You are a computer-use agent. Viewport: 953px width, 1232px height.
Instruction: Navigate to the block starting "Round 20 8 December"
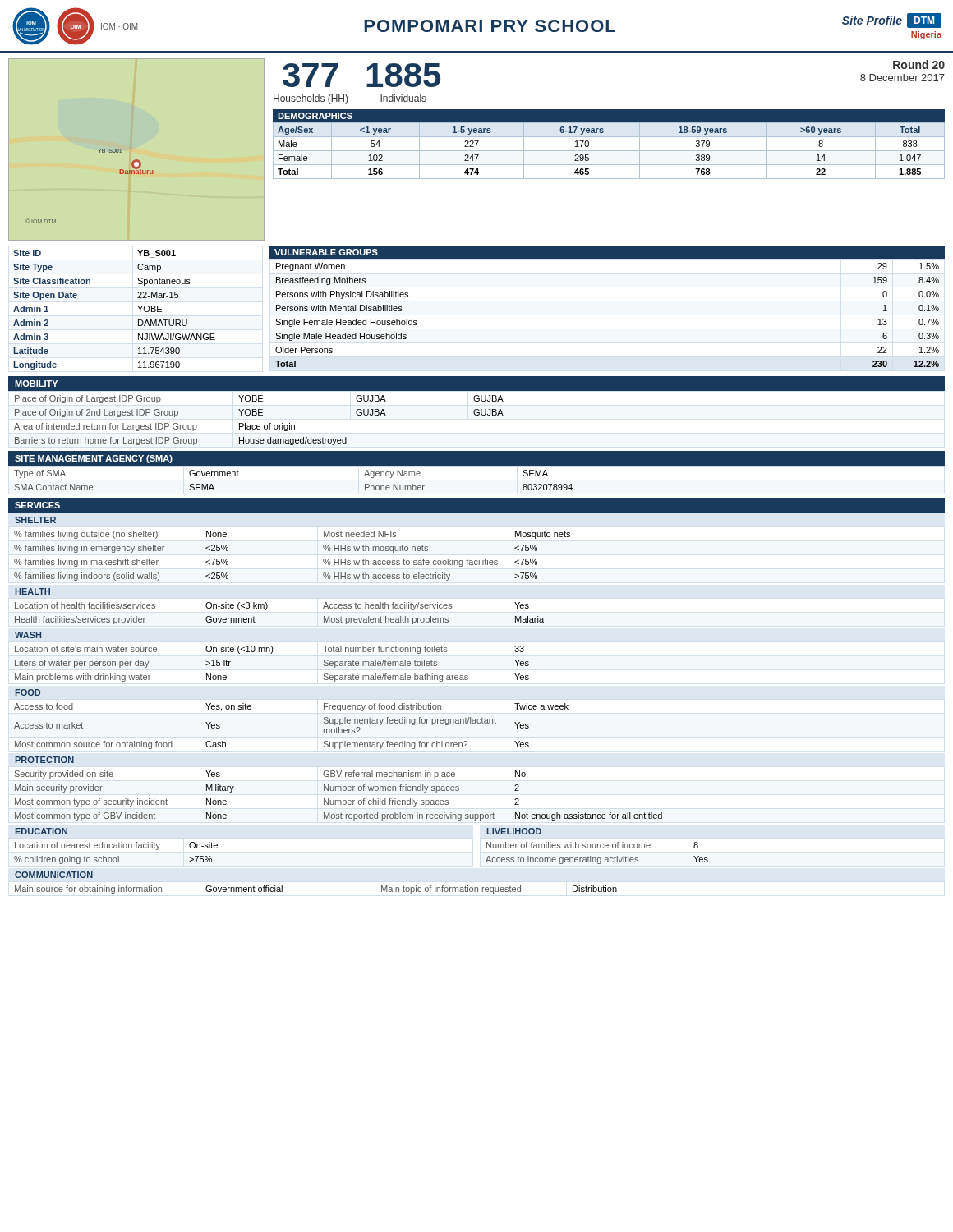(902, 71)
